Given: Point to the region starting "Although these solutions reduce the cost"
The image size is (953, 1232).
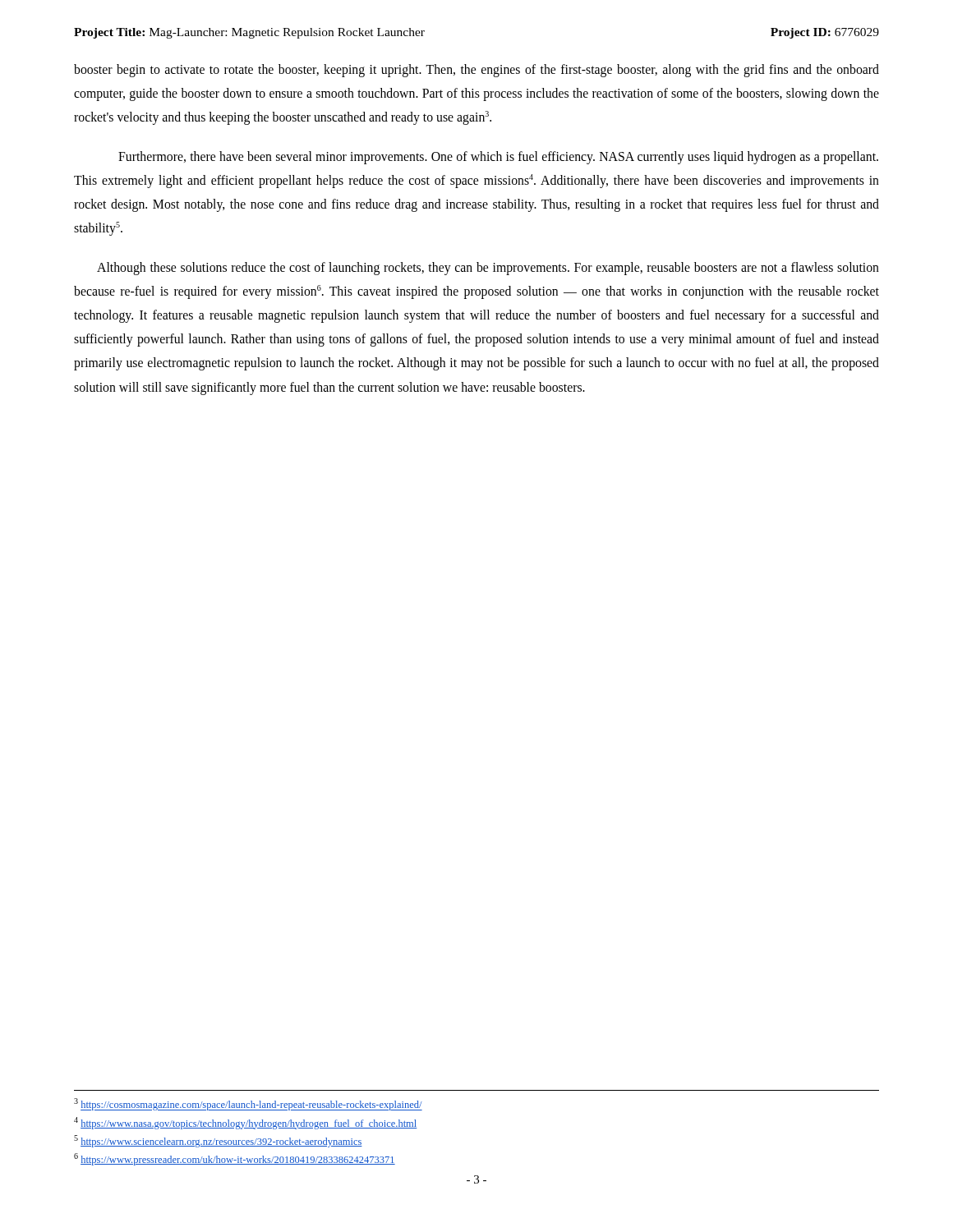Looking at the screenshot, I should (x=476, y=327).
